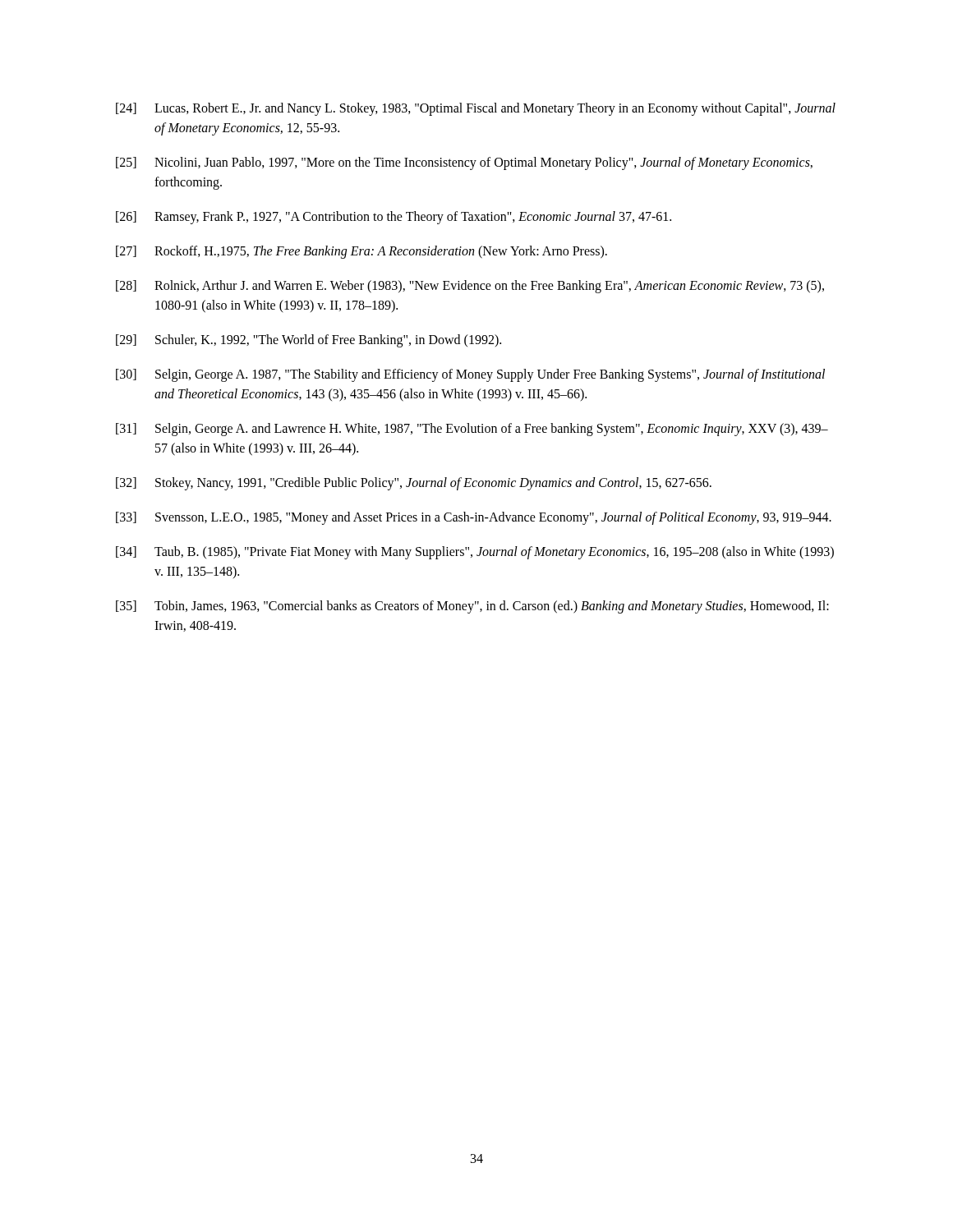Point to the block beginning "[29] Schuler, K.,"

coord(476,340)
